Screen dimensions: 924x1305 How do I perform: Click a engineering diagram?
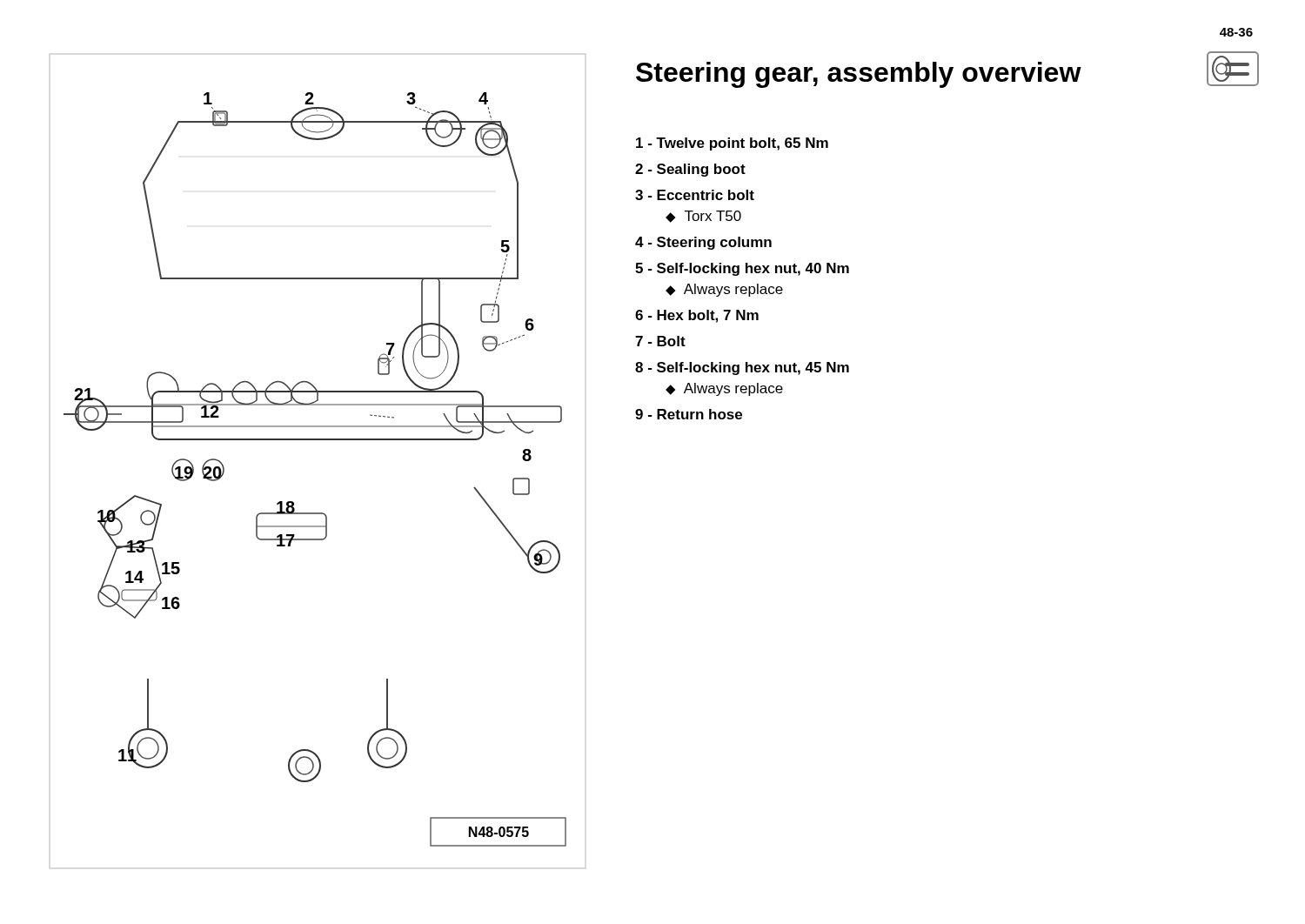318,461
